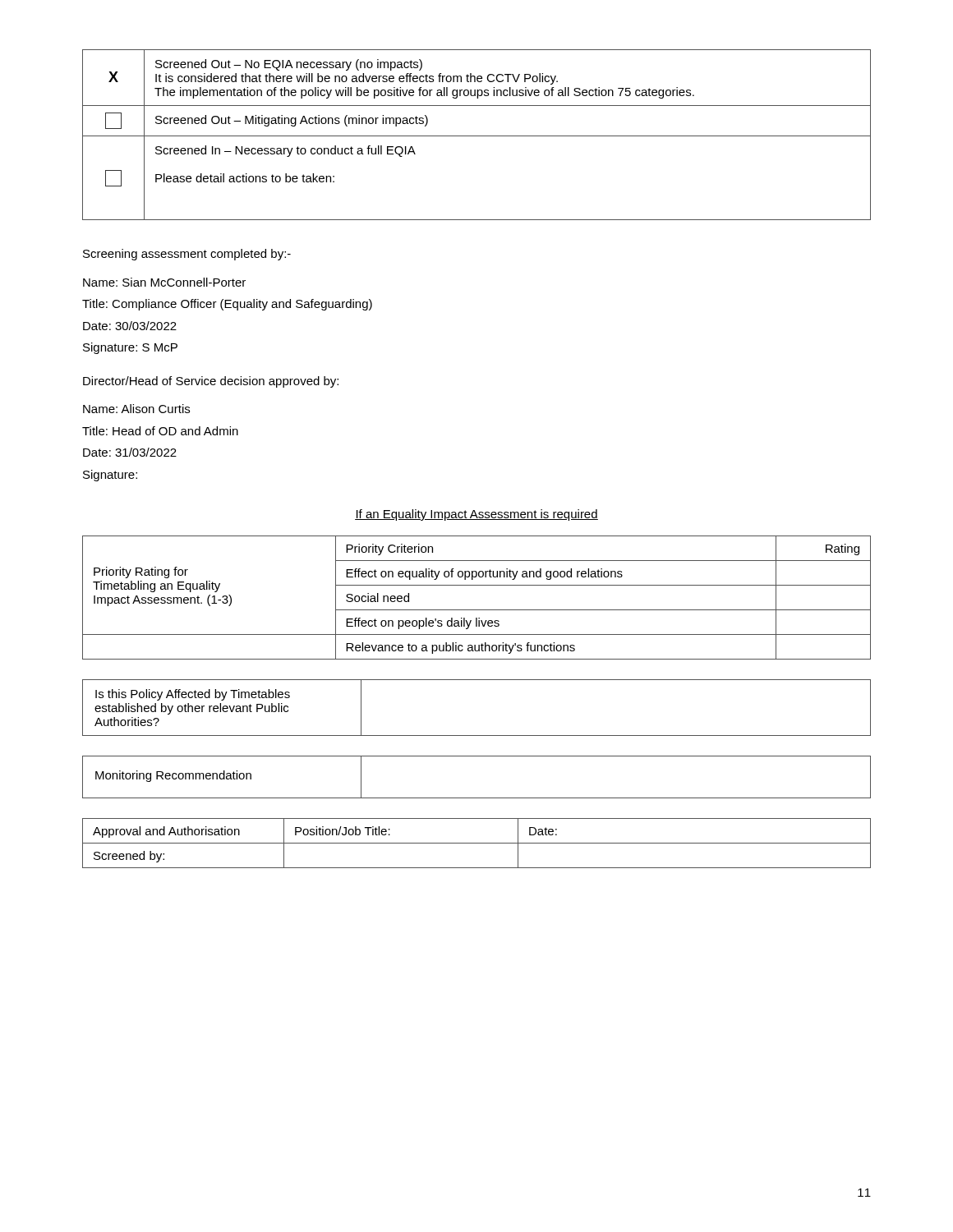Find the element starting "Name: Alison Curtis Title:"
Screen dimensions: 1232x953
(136, 409)
